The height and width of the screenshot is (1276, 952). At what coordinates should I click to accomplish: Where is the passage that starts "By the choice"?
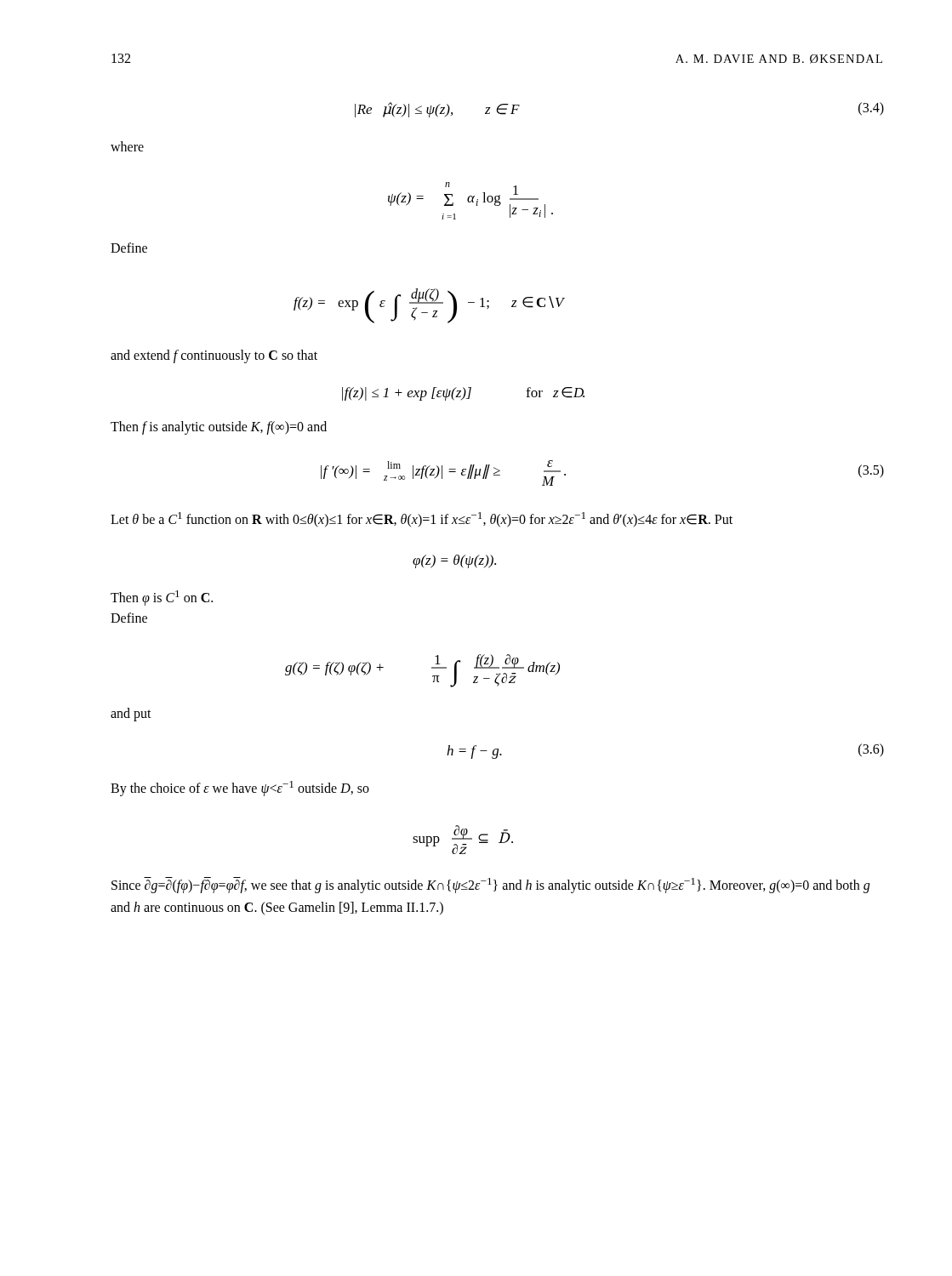pos(240,787)
